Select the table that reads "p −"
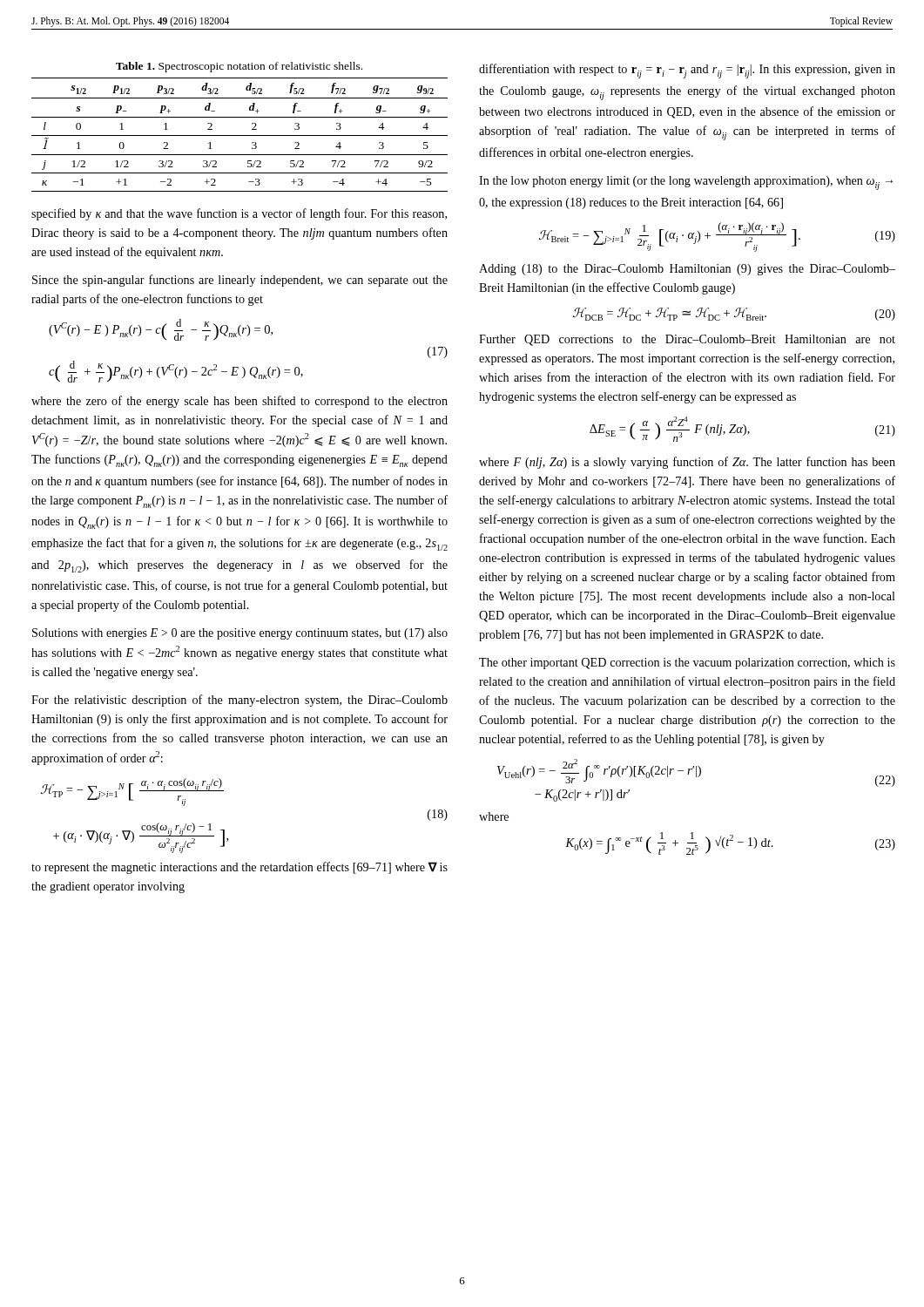This screenshot has width=924, height=1307. tap(239, 135)
